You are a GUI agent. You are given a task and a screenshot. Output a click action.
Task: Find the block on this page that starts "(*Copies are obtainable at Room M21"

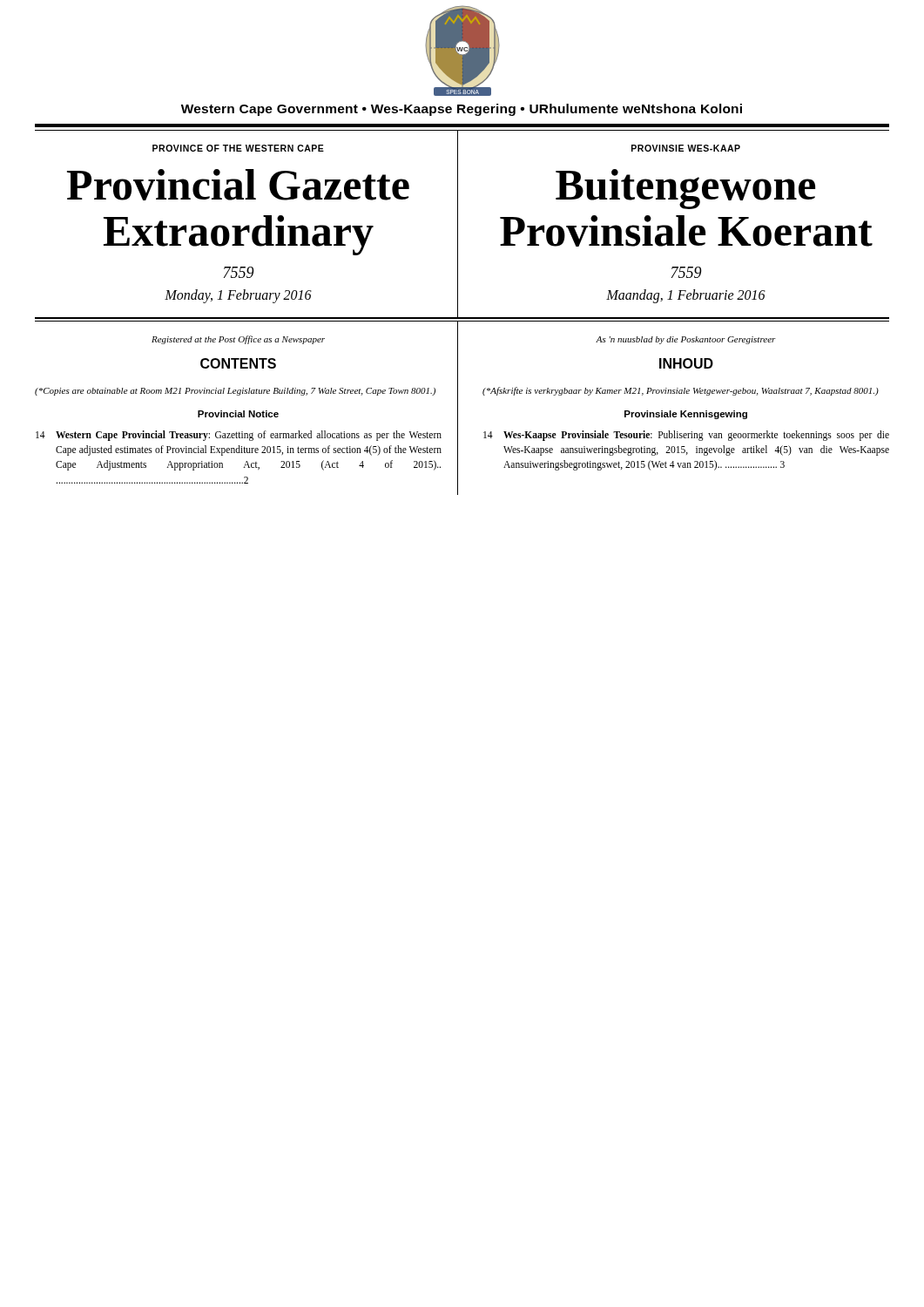[x=235, y=390]
